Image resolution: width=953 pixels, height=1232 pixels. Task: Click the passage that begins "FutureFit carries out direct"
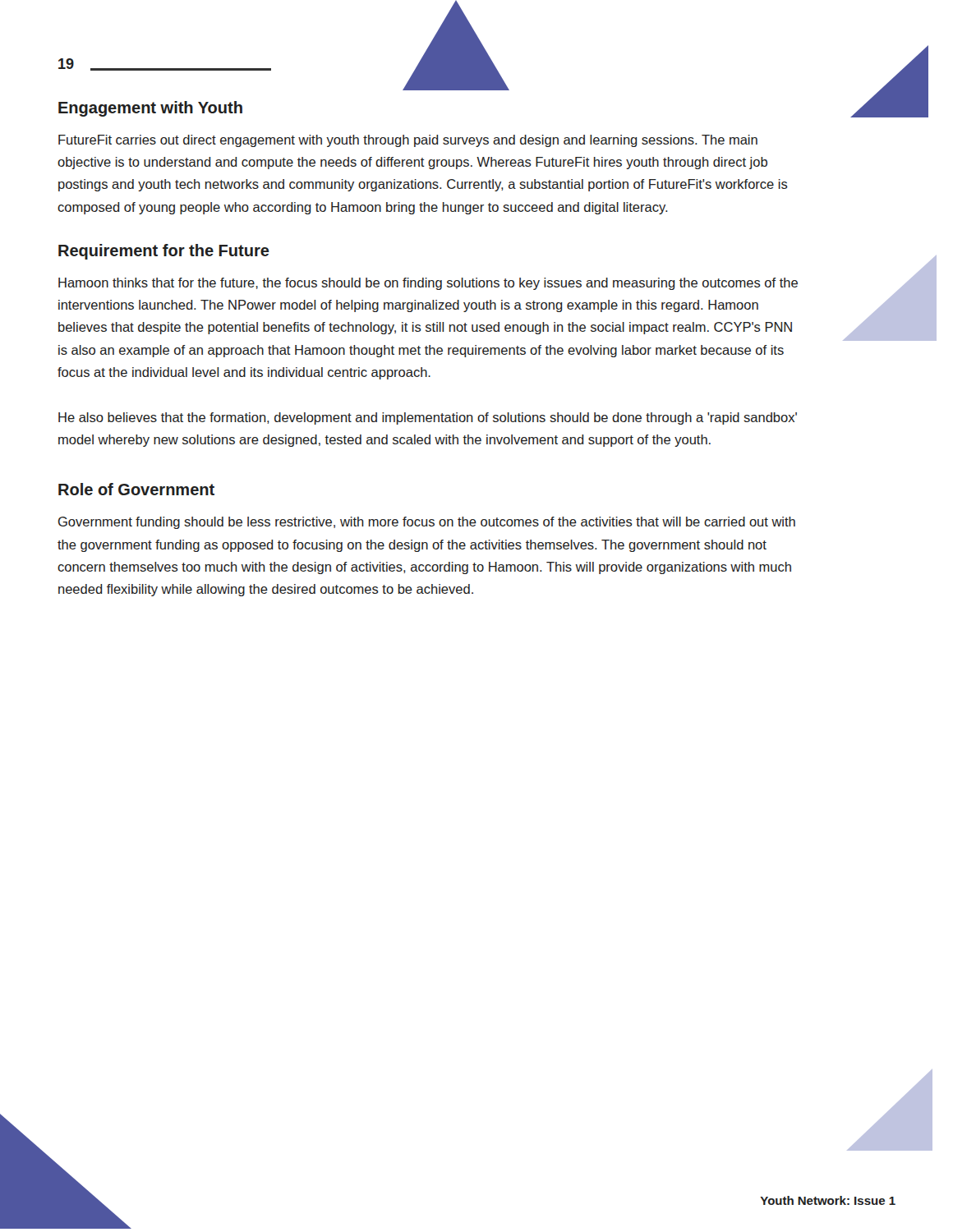click(423, 173)
